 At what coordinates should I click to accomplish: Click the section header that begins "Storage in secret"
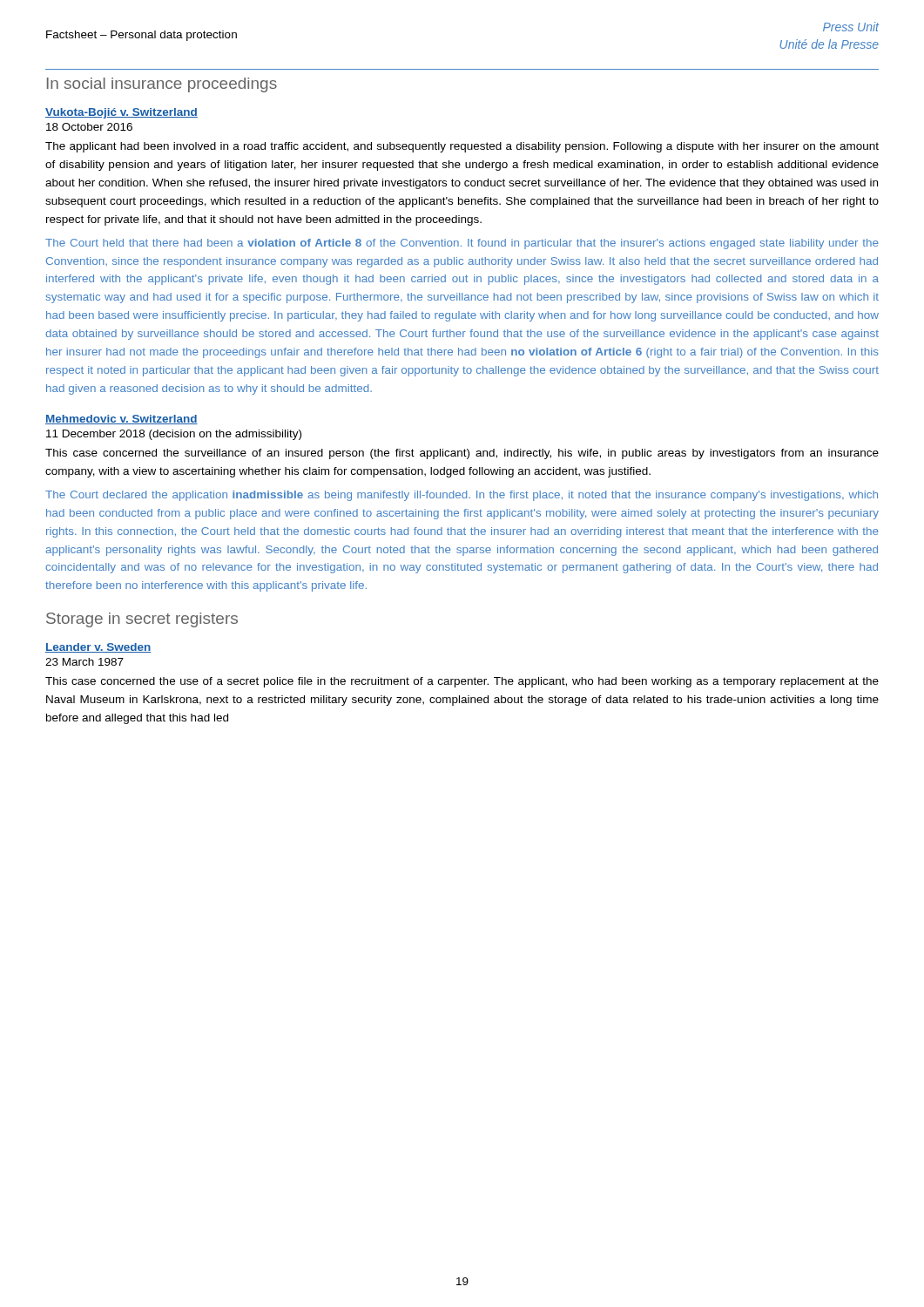142,618
